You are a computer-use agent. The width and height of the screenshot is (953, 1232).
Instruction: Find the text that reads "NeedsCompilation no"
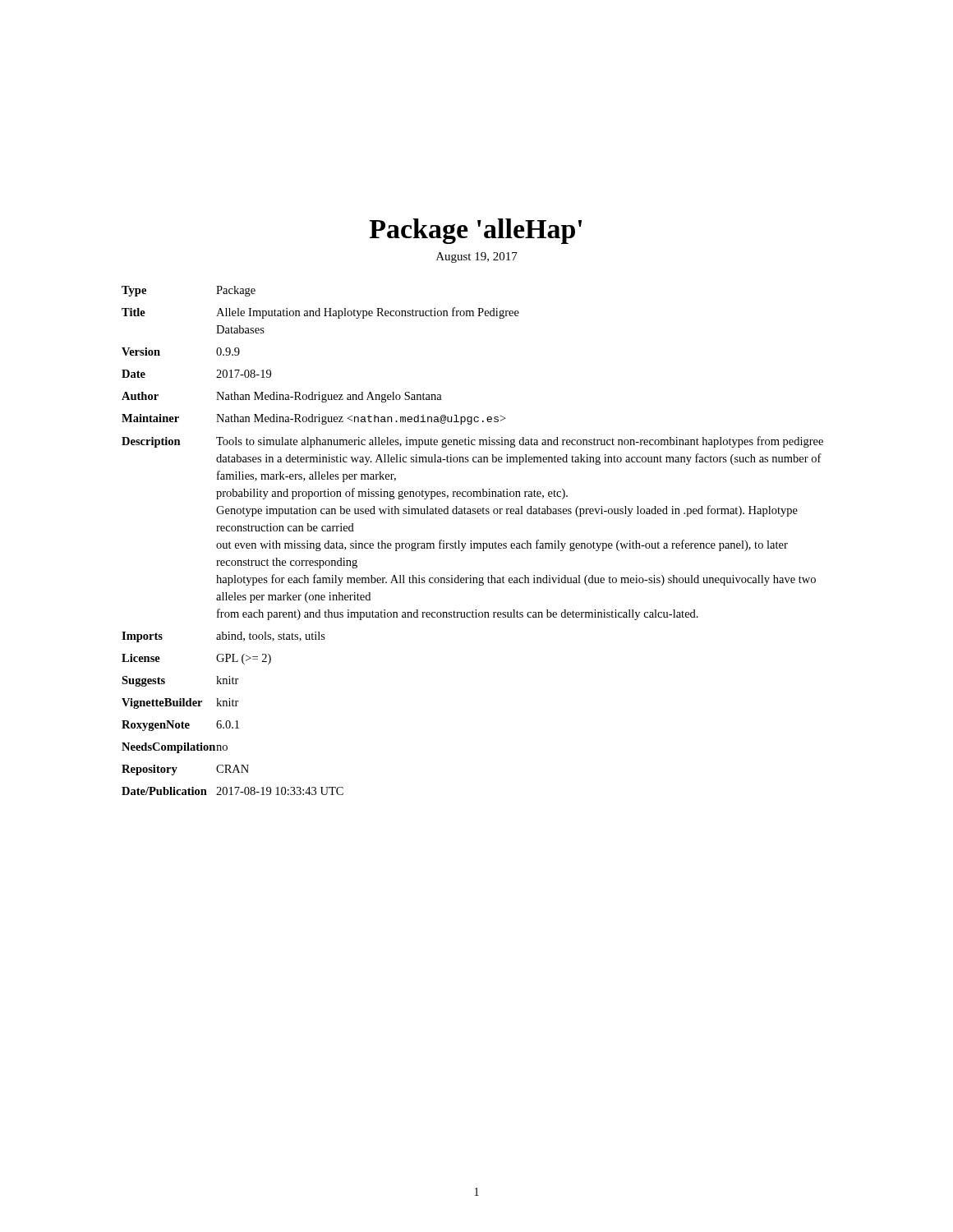click(x=175, y=748)
